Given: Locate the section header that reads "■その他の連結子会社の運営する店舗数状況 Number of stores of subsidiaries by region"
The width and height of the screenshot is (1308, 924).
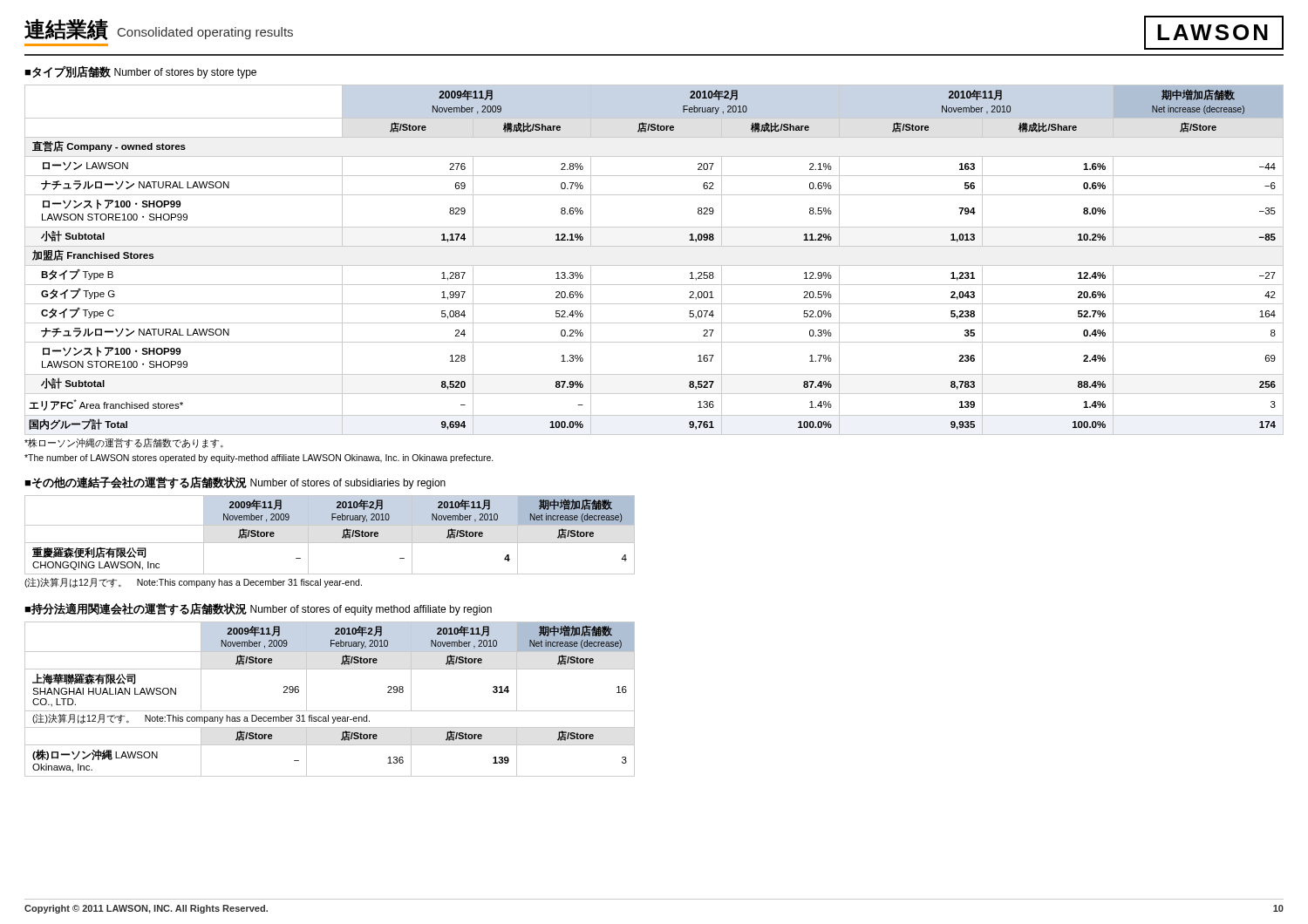Looking at the screenshot, I should pyautogui.click(x=235, y=482).
